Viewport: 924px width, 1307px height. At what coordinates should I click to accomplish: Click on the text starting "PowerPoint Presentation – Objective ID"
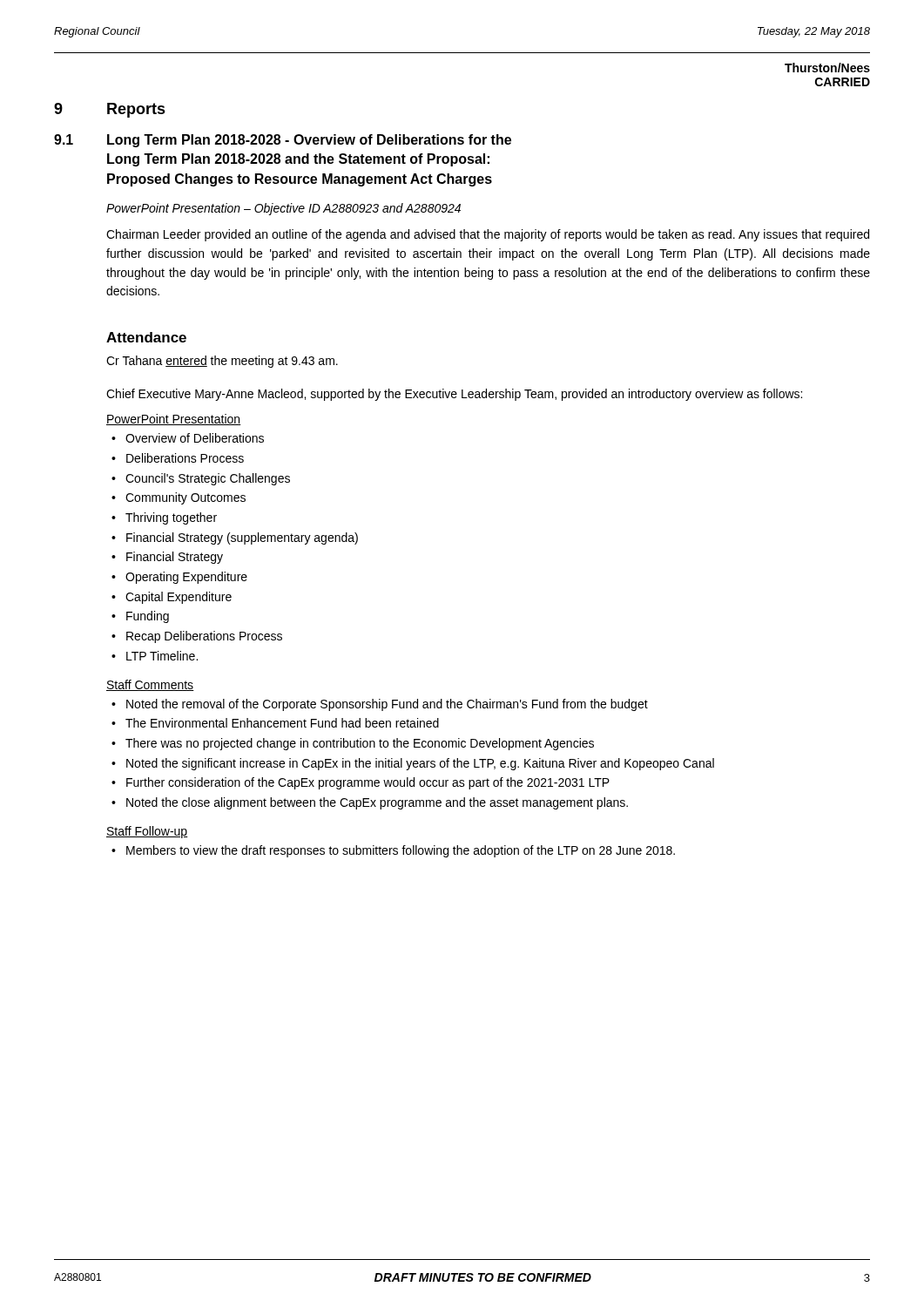coord(284,208)
